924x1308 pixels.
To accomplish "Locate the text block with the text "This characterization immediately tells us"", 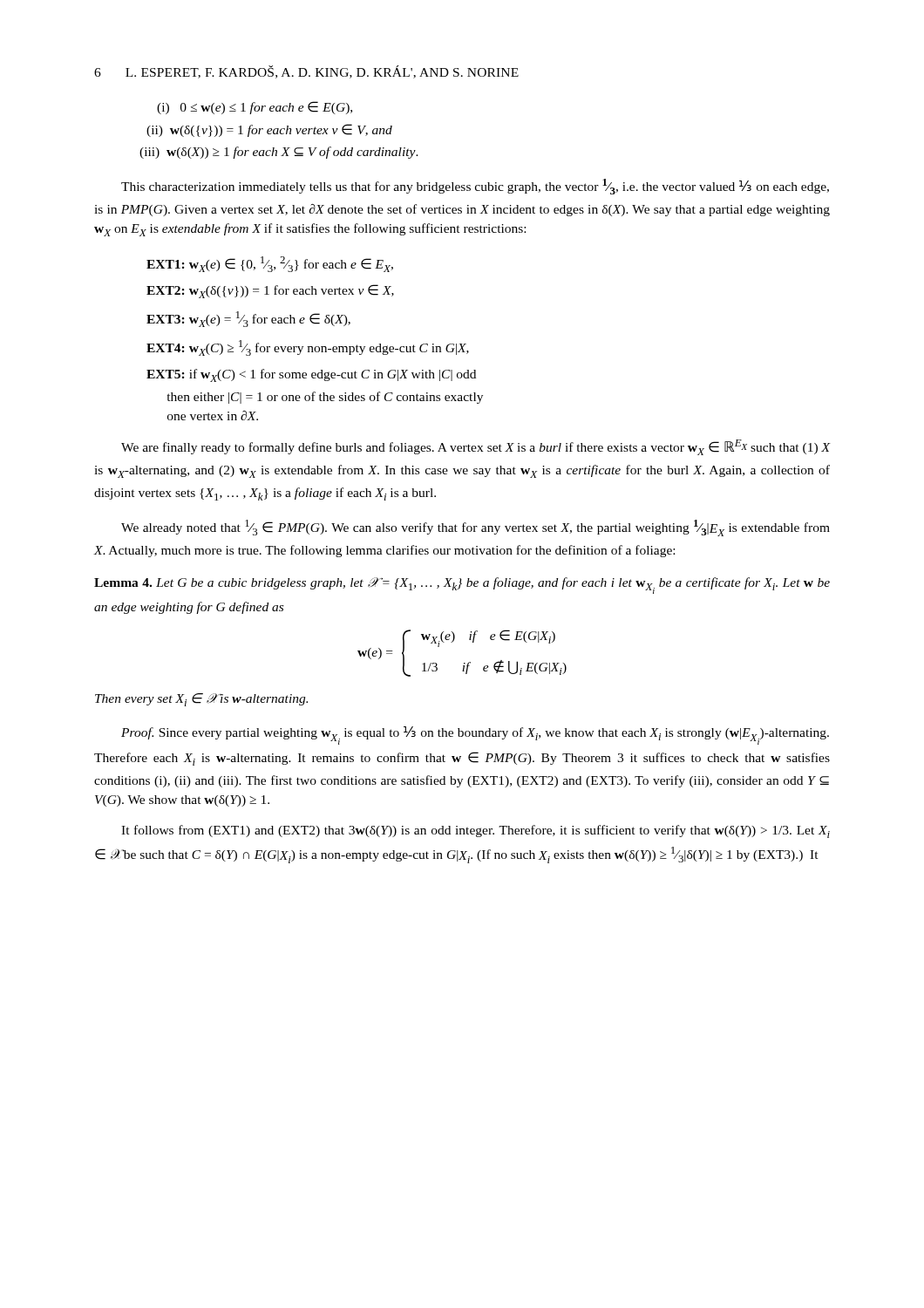I will (462, 208).
